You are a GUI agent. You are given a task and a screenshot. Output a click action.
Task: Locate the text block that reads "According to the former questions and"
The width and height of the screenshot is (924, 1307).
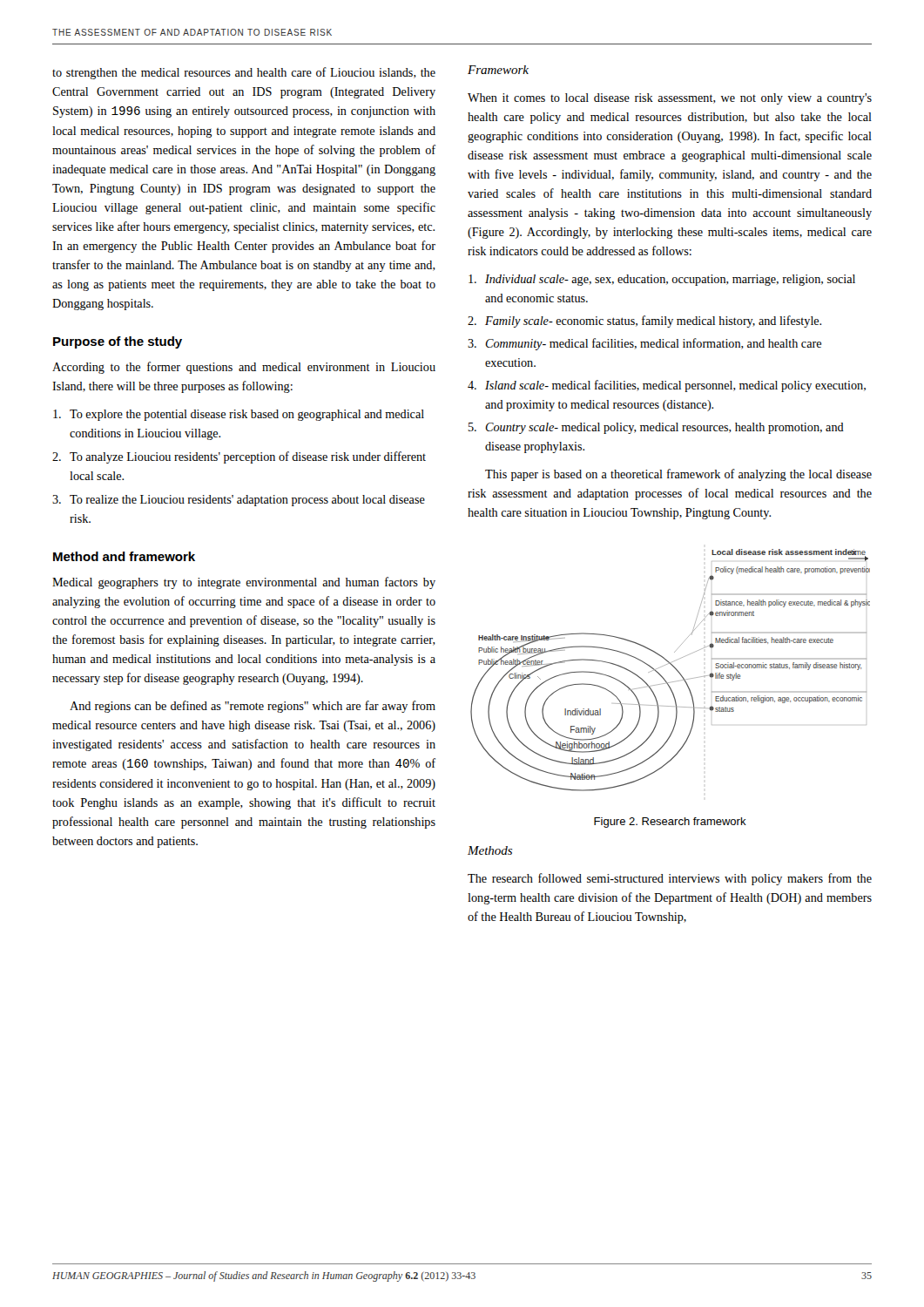tap(244, 376)
